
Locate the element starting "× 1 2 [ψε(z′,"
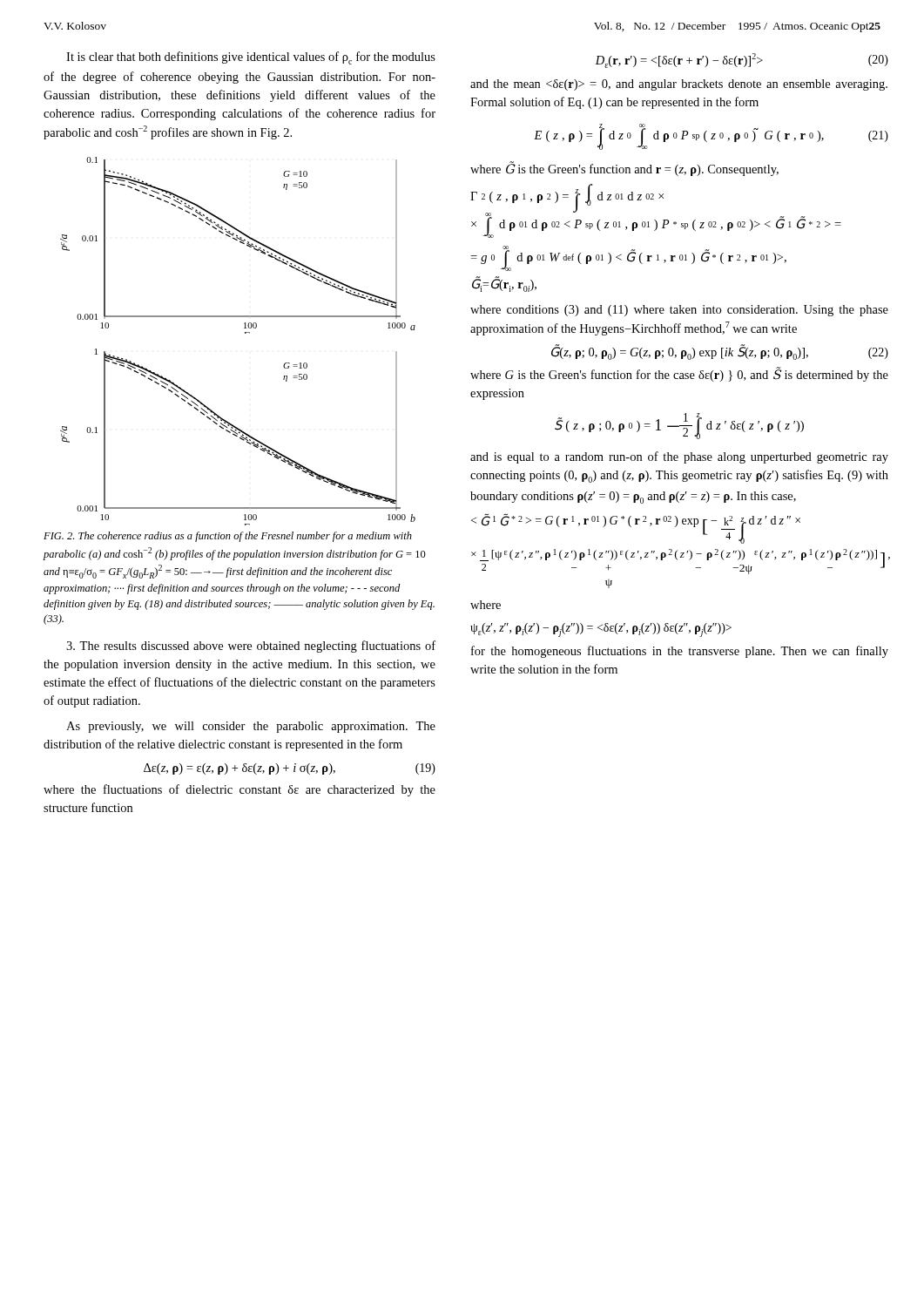coord(679,568)
